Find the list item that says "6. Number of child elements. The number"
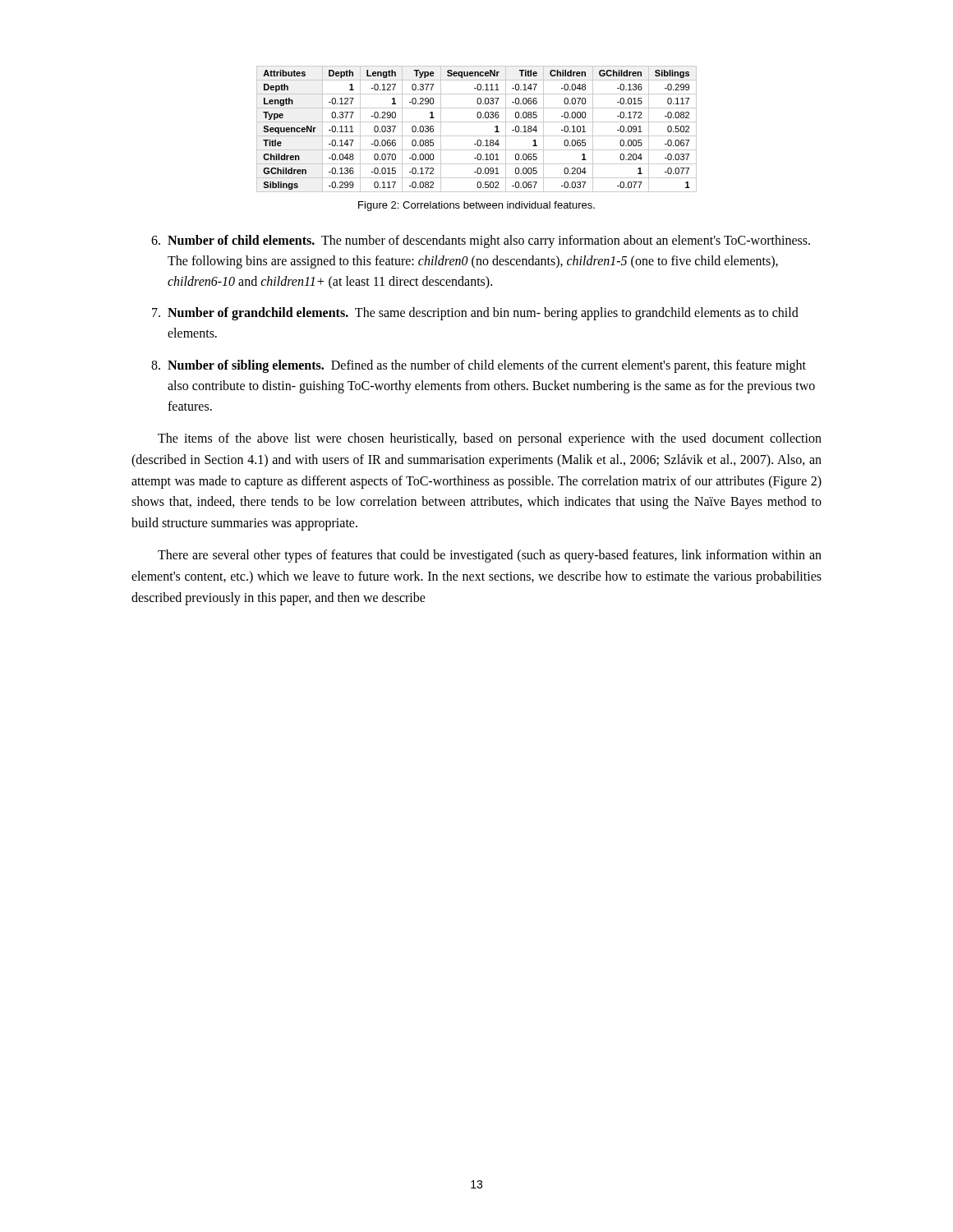The width and height of the screenshot is (953, 1232). pyautogui.click(x=476, y=261)
